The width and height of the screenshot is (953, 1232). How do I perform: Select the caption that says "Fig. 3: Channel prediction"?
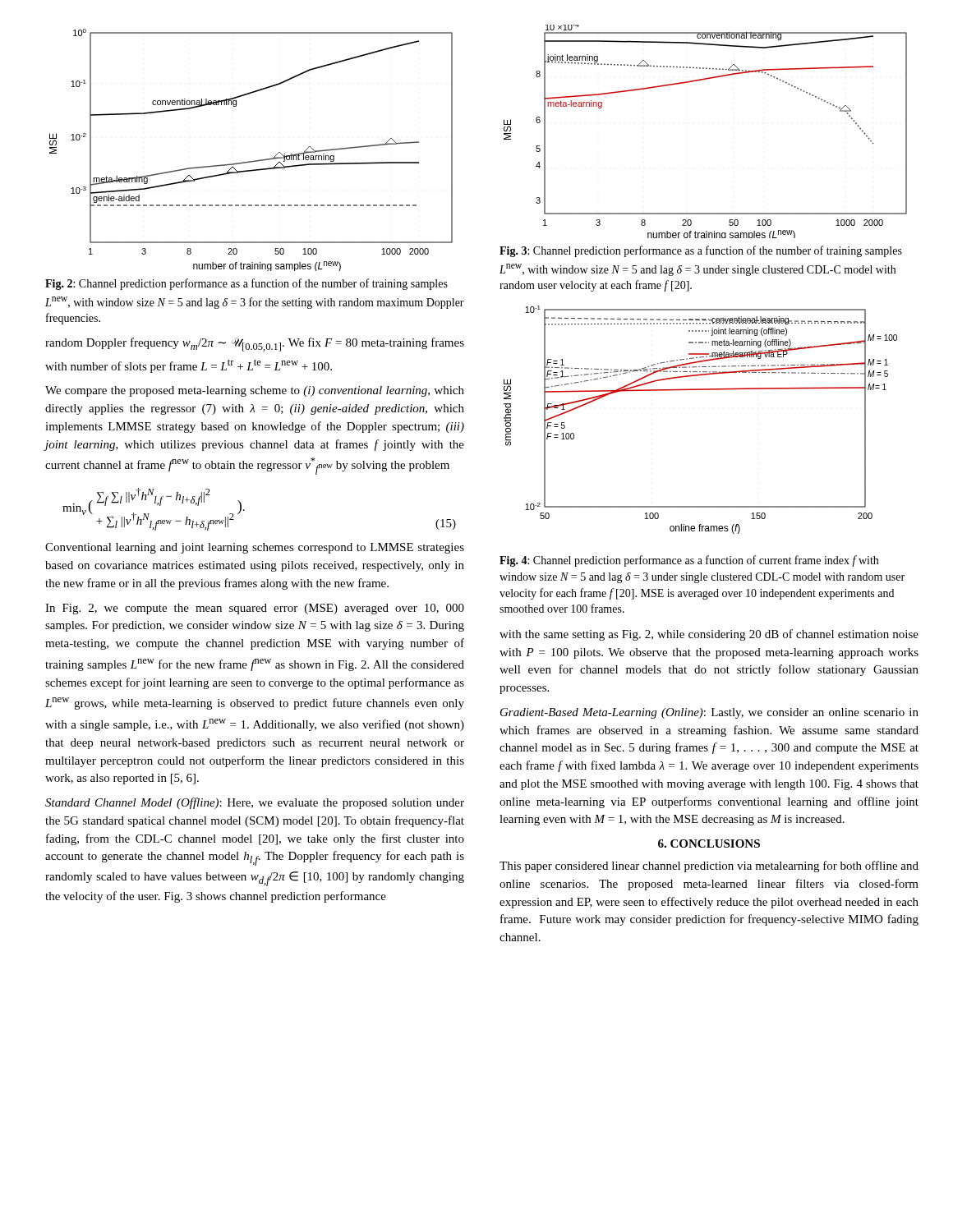pyautogui.click(x=701, y=268)
